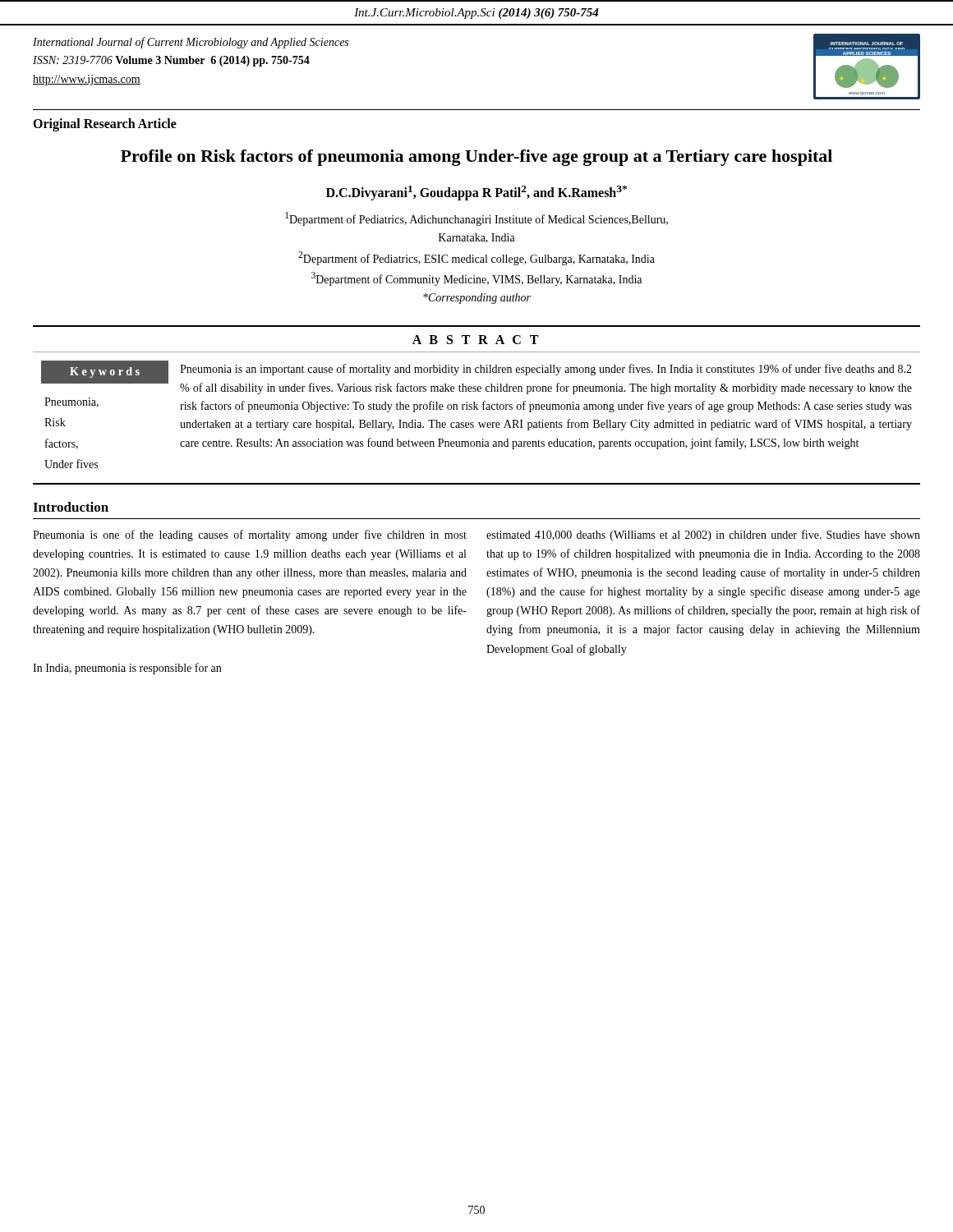This screenshot has width=953, height=1232.
Task: Find the block on this page that starts "International Journal of Current Microbiology and Applied Sciences"
Action: pos(191,61)
